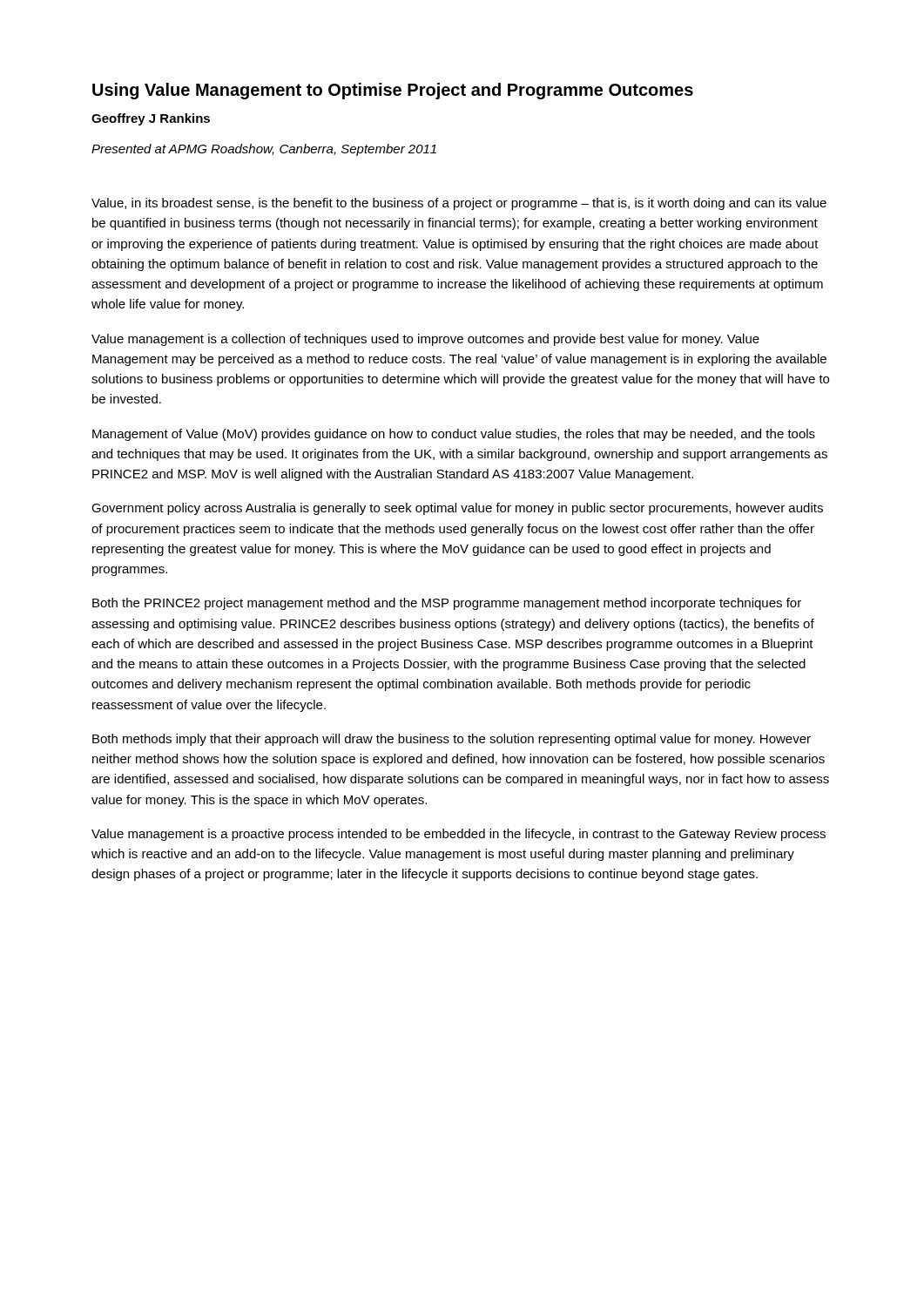
Task: Find the passage starting "Using Value Management to Optimise Project"
Action: tap(462, 90)
